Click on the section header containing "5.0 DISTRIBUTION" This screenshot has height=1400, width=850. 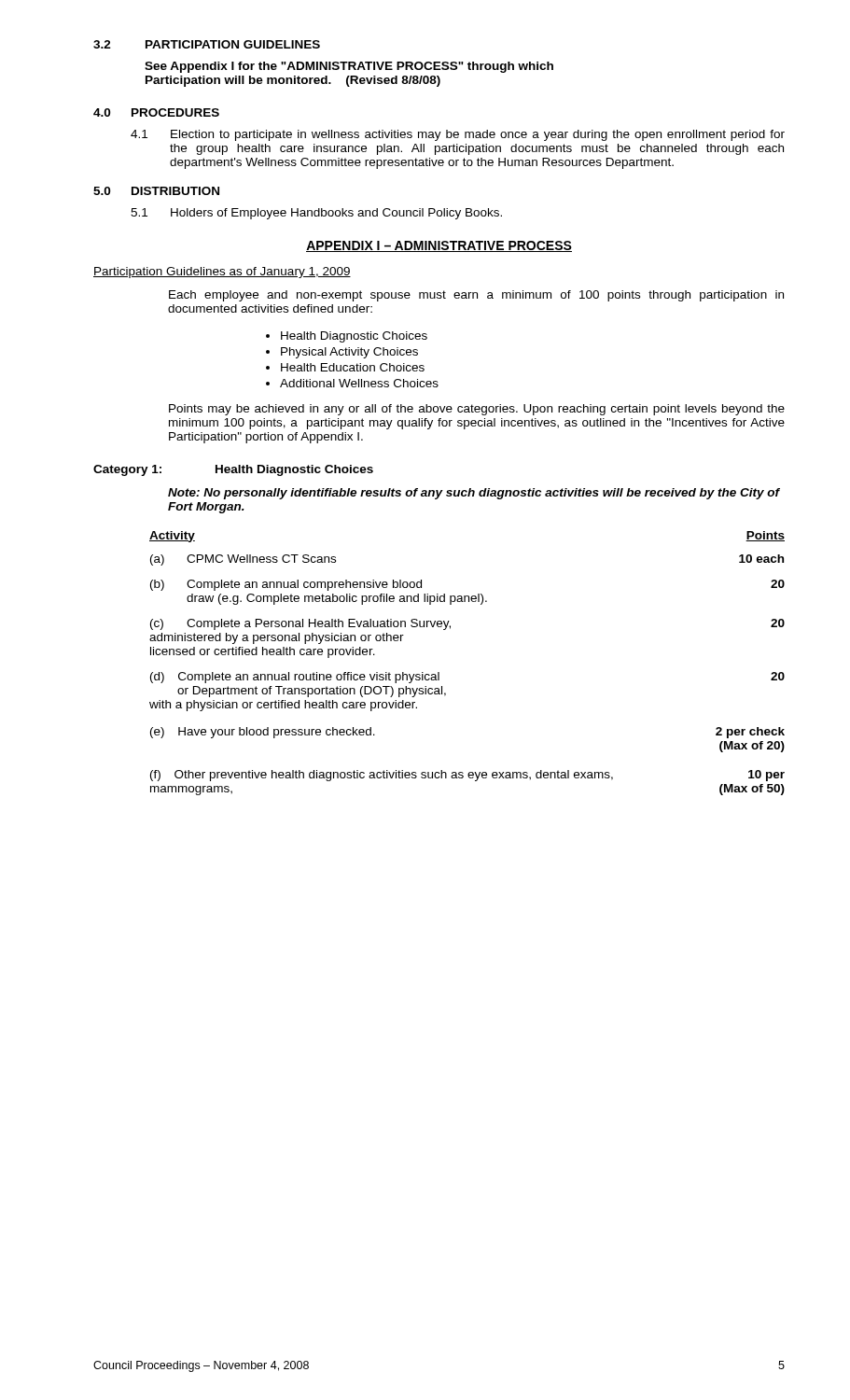coord(157,191)
